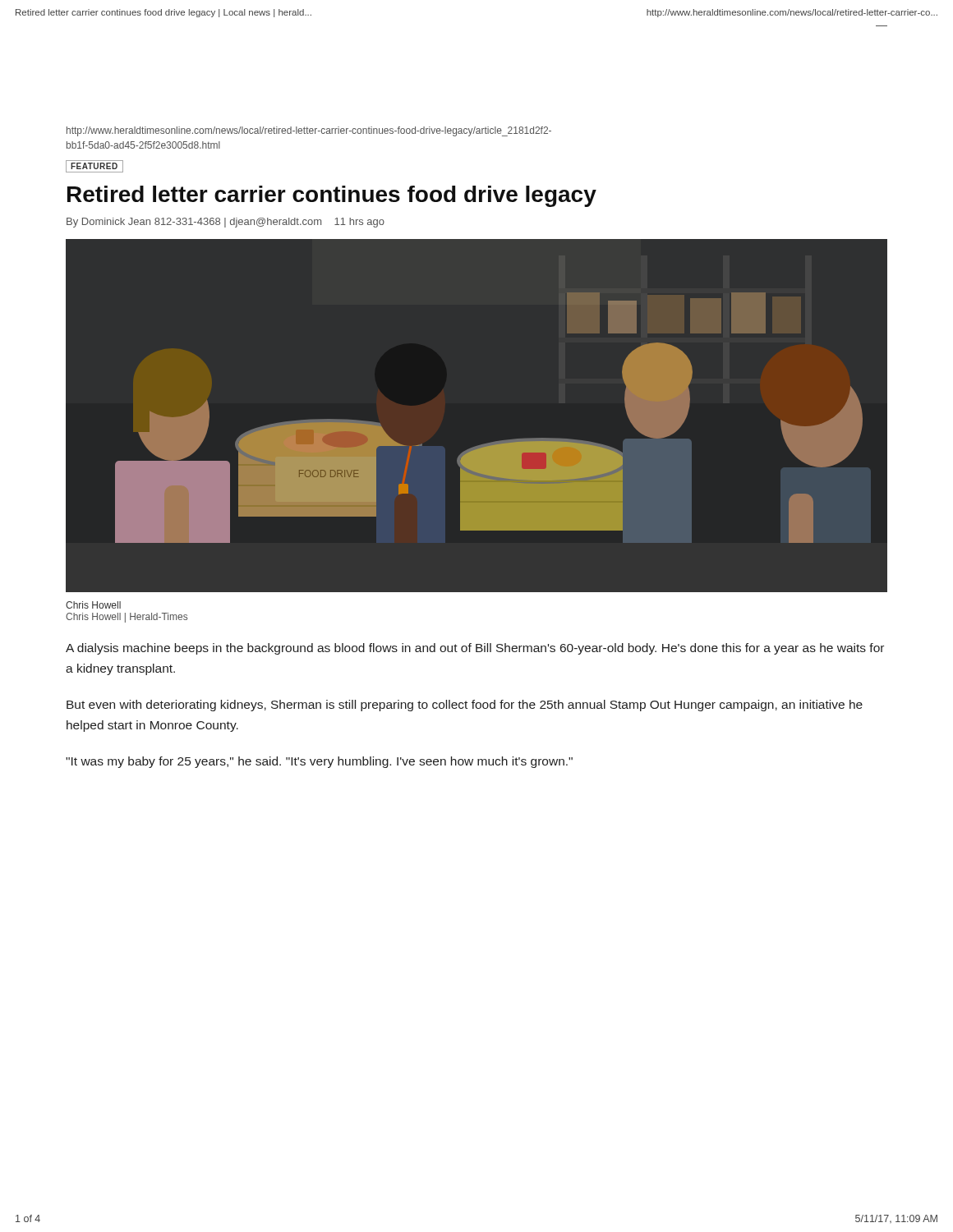Find the photo

[x=476, y=416]
